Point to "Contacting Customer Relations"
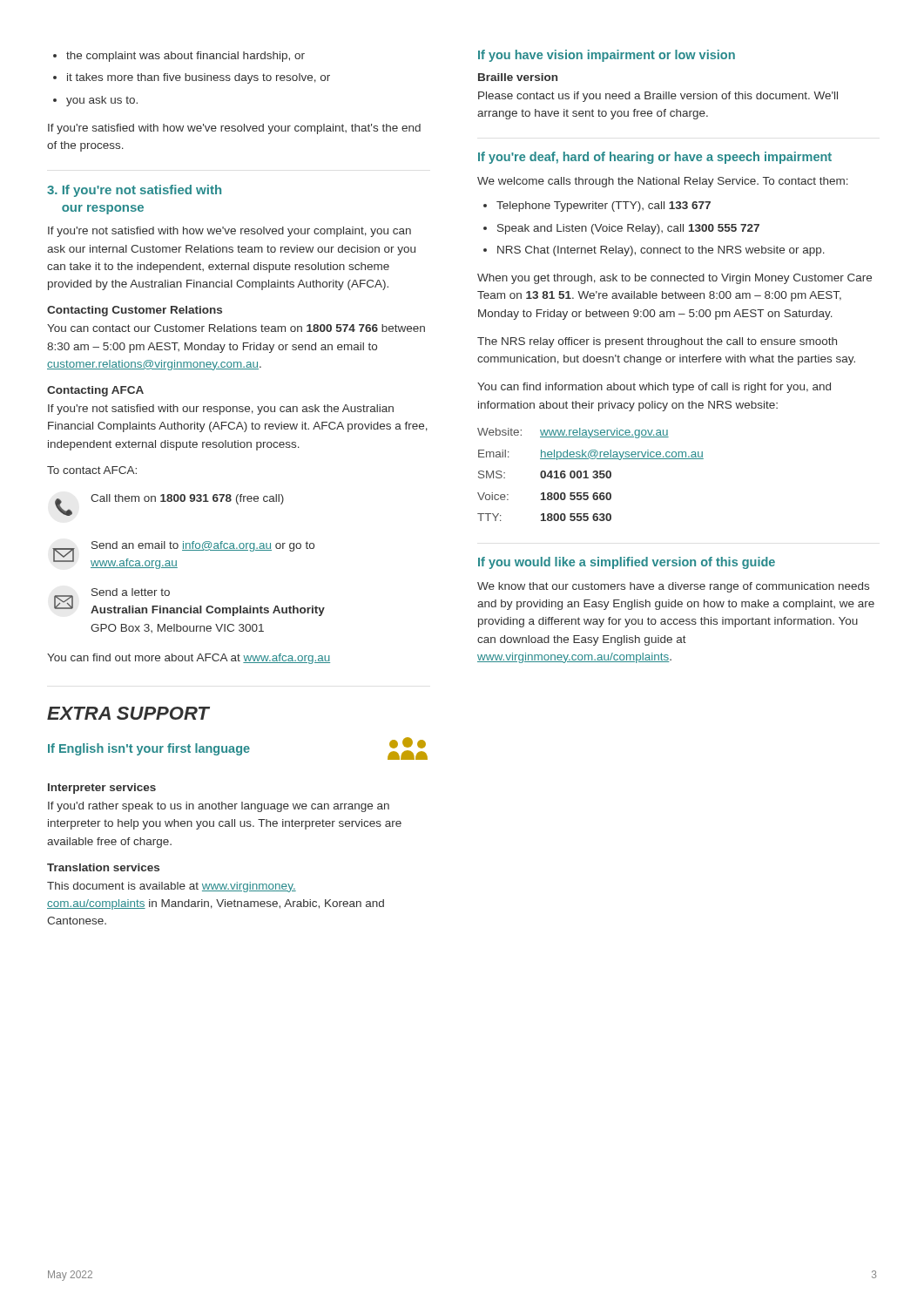This screenshot has height=1307, width=924. pos(135,311)
